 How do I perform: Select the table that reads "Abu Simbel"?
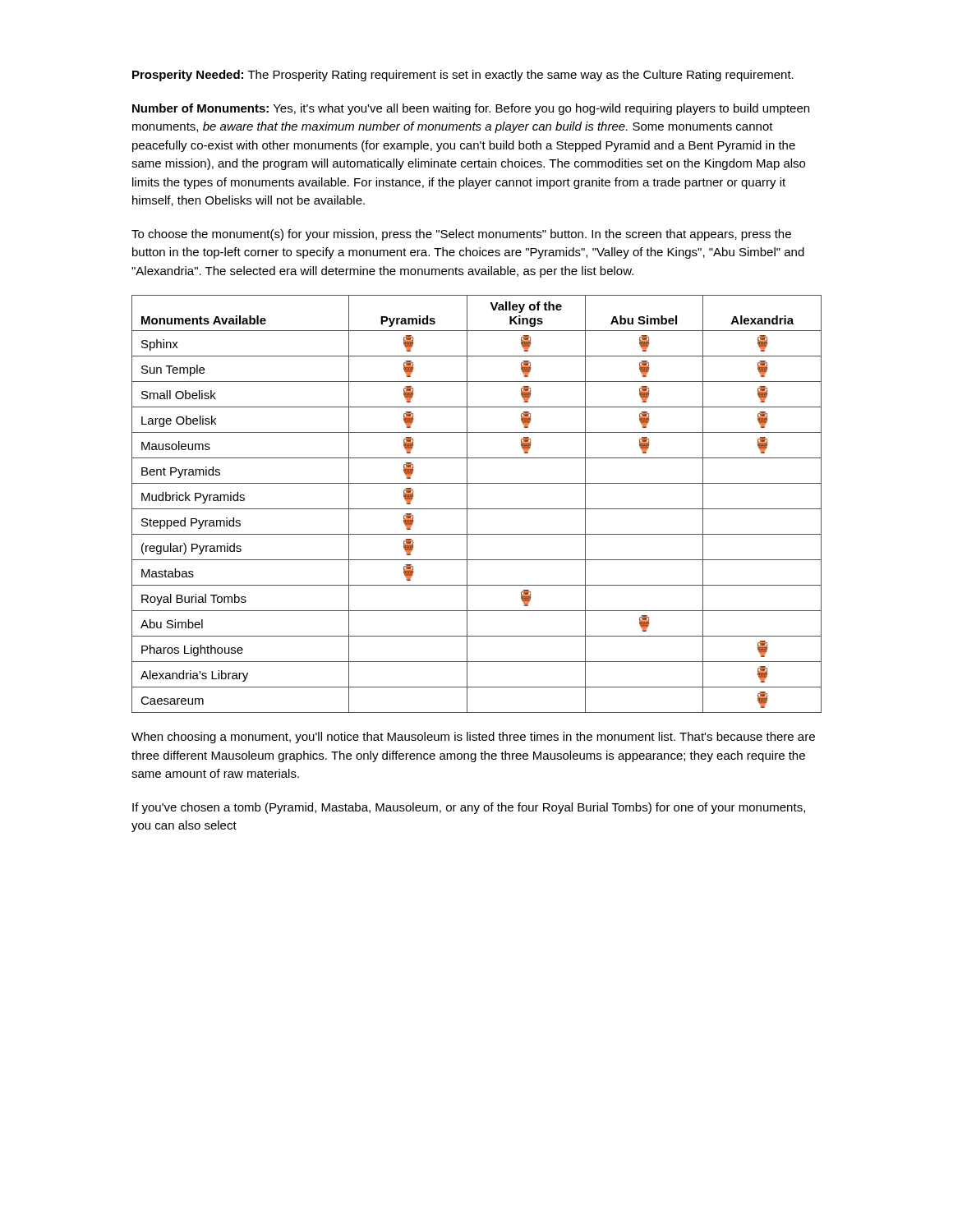click(x=476, y=504)
